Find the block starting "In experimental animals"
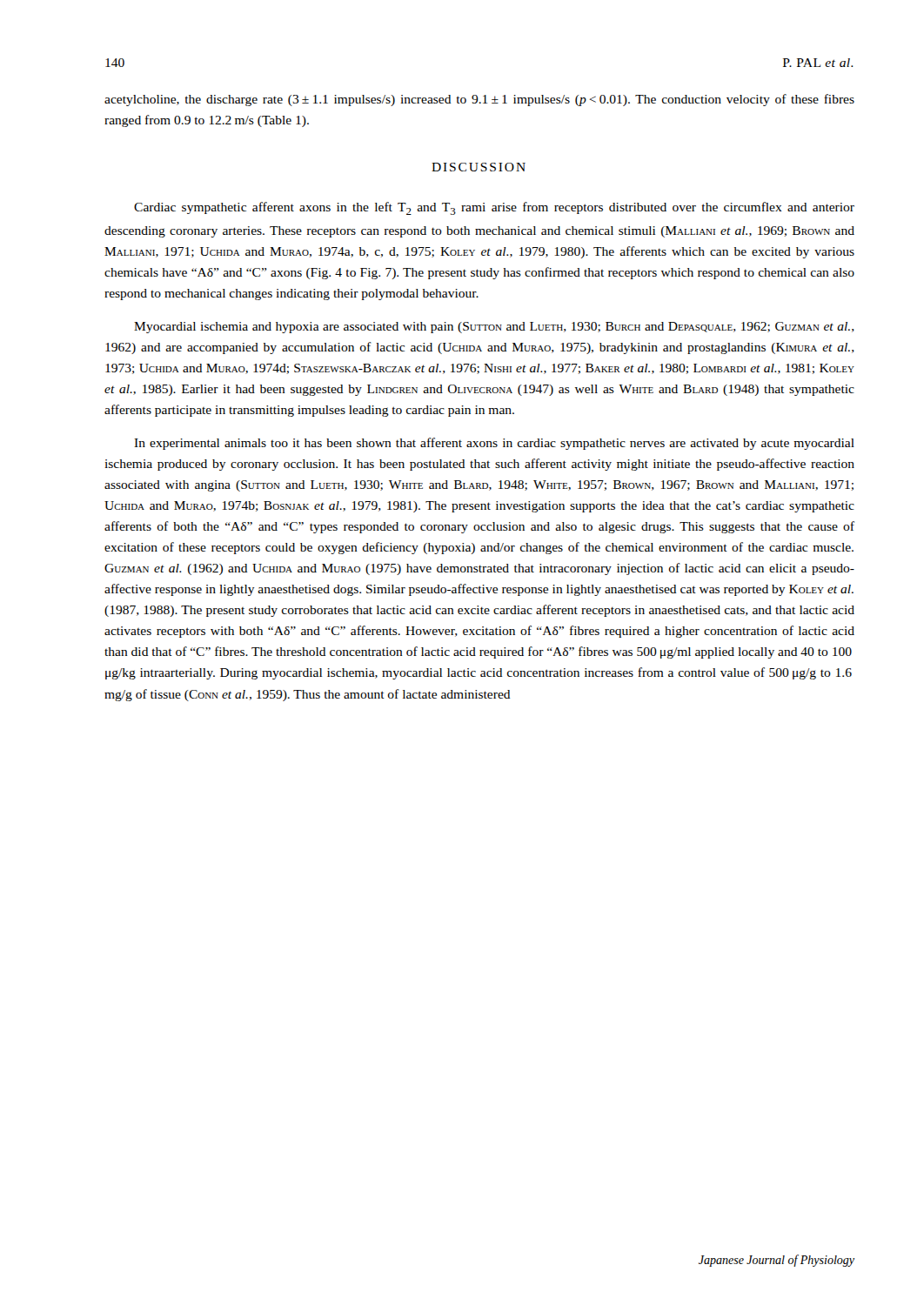Screen dimensions: 1305x924 [479, 568]
